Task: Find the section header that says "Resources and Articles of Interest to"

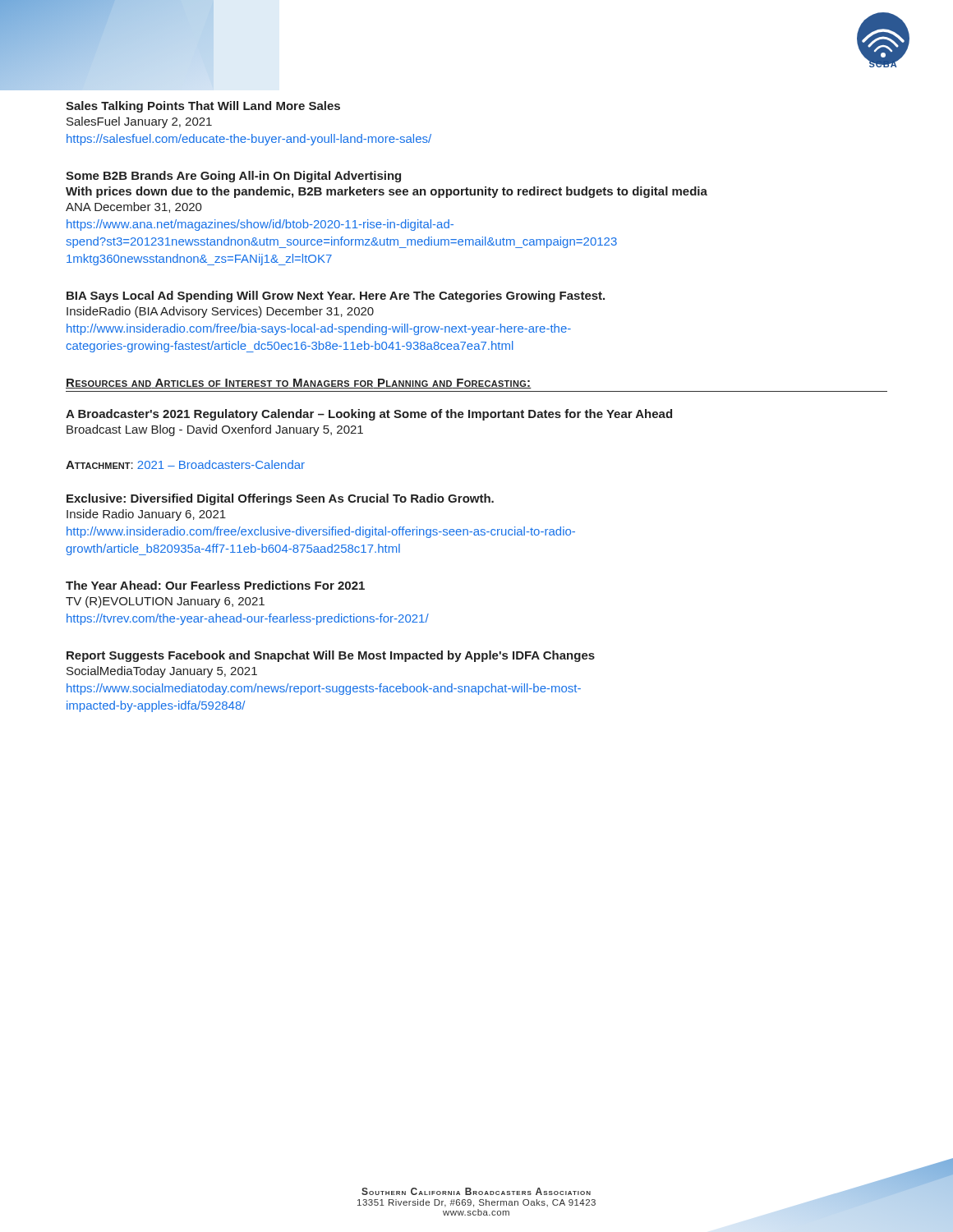Action: coord(298,382)
